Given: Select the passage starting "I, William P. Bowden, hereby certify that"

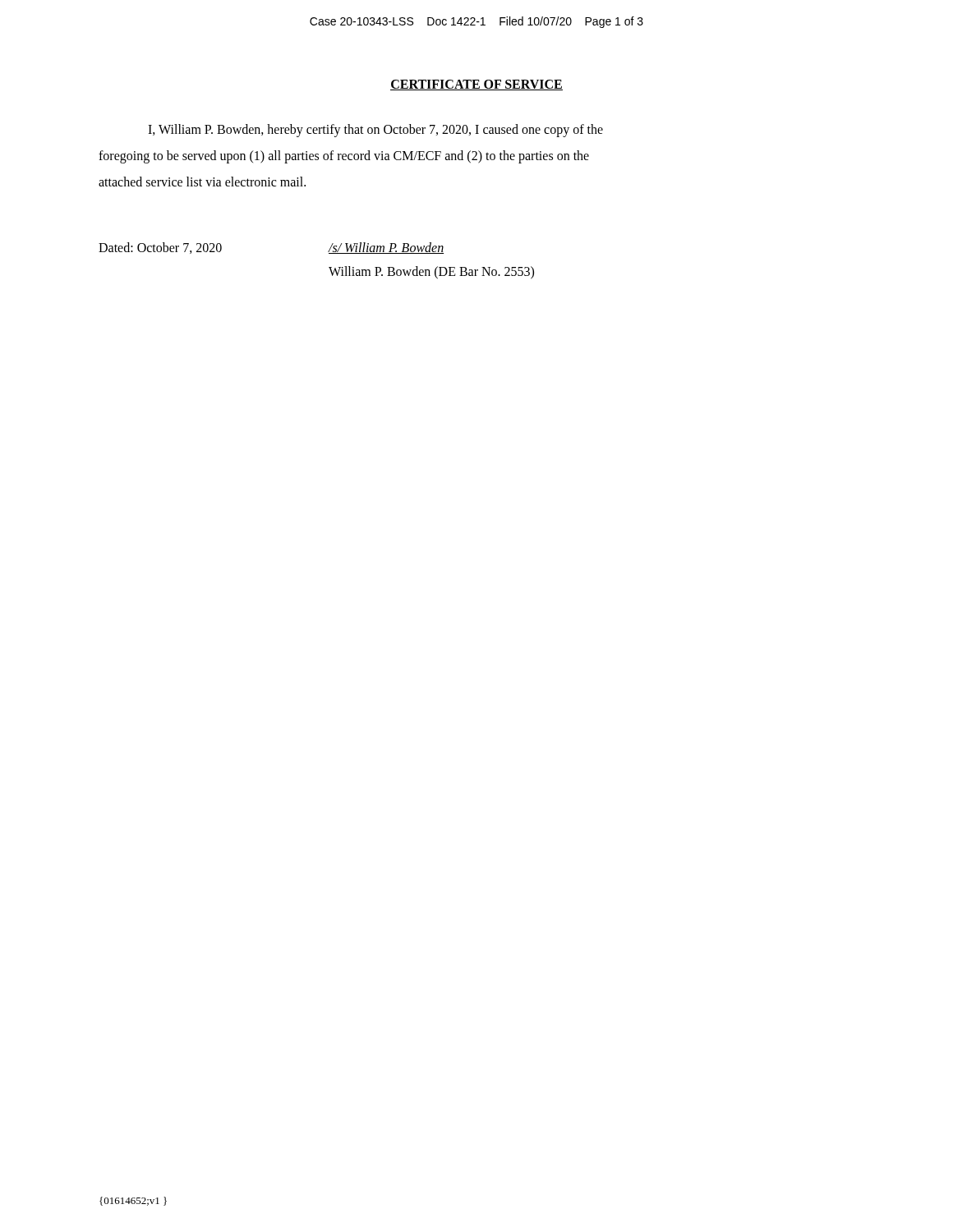Looking at the screenshot, I should click(x=375, y=129).
